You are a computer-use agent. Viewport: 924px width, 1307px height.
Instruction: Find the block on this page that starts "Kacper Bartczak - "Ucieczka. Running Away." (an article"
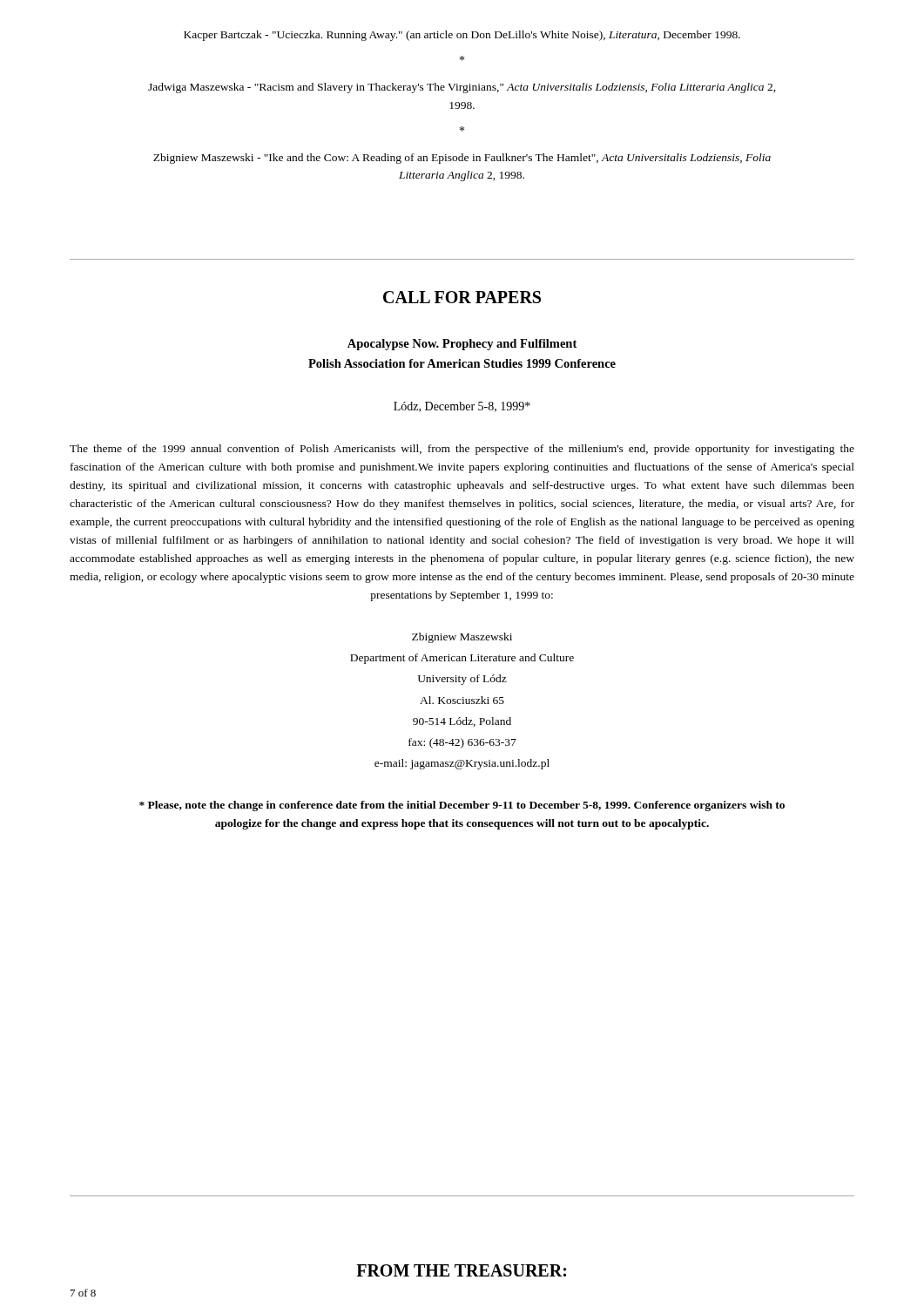point(462,34)
